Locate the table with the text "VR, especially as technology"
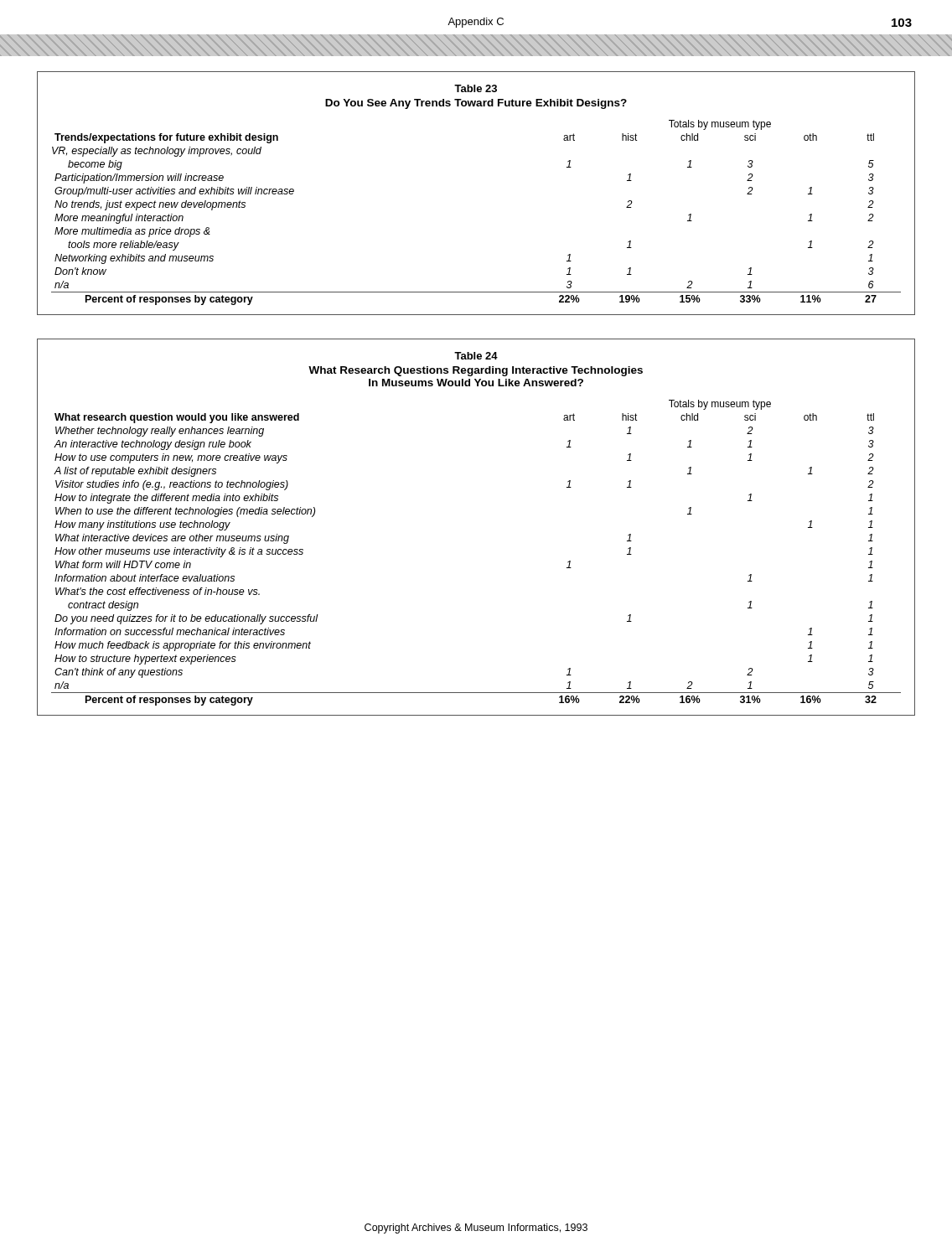This screenshot has height=1257, width=952. point(476,193)
